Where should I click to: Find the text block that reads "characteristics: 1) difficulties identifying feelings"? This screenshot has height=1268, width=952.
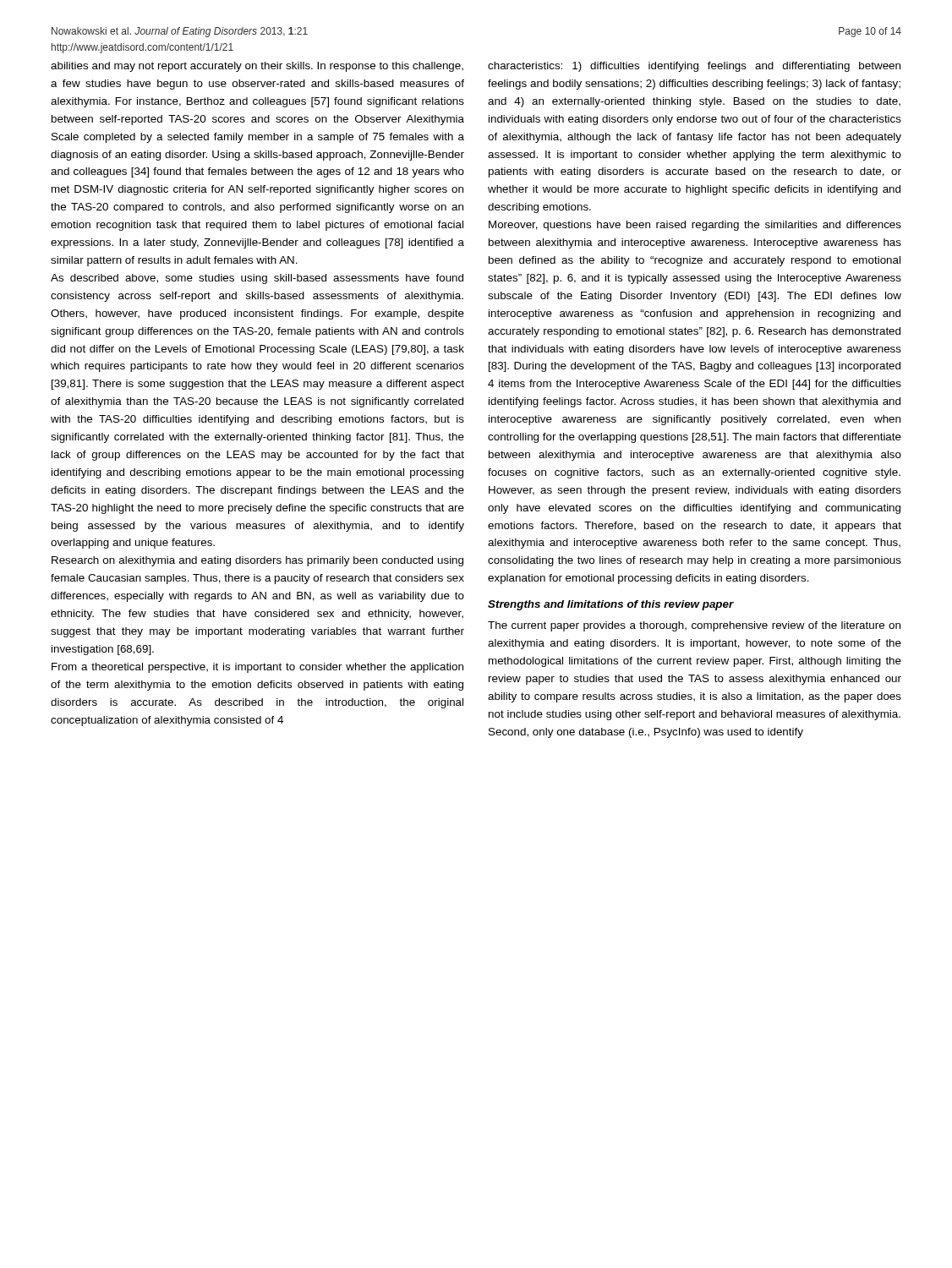(695, 137)
